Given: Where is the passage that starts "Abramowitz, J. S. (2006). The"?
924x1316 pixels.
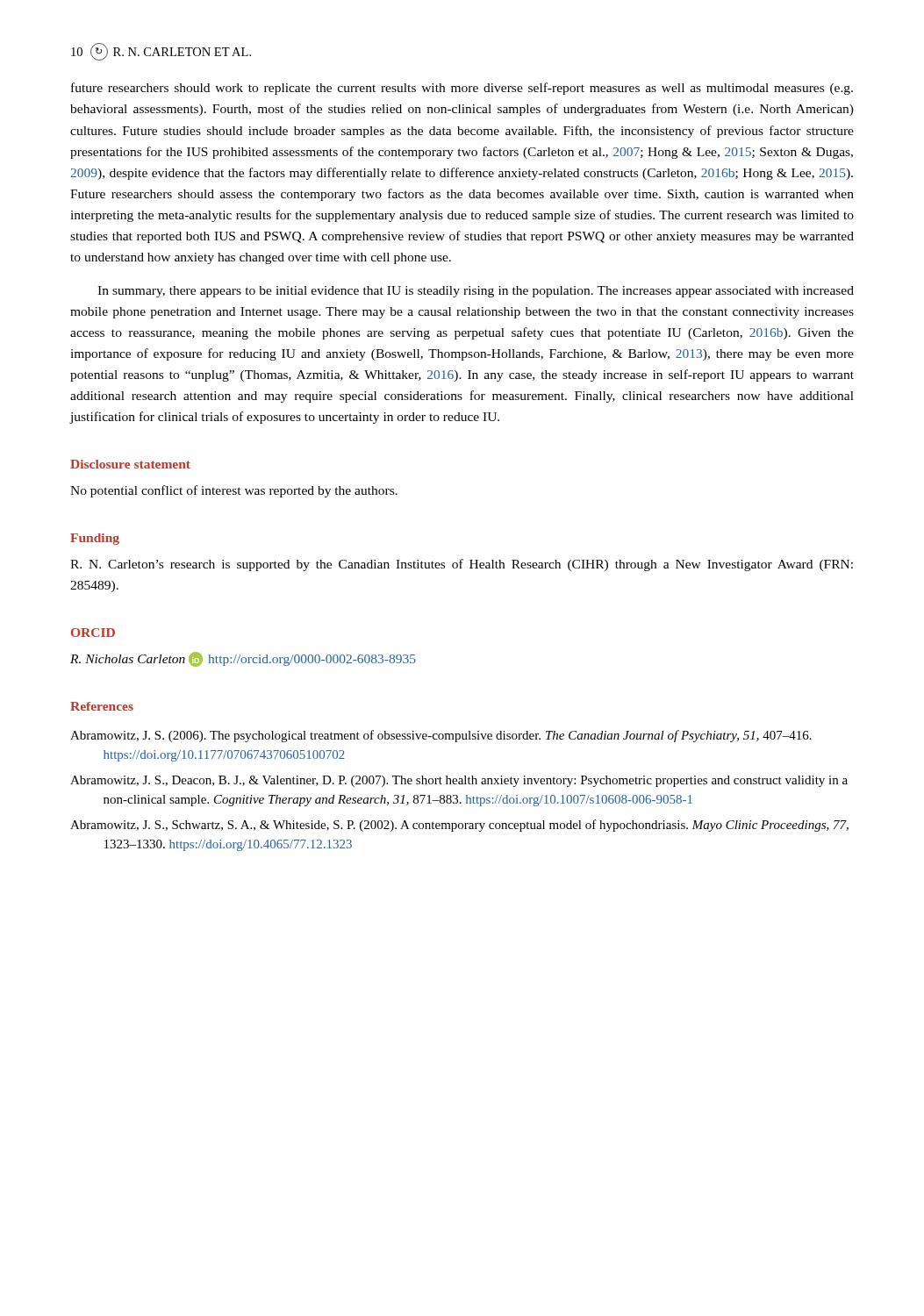Looking at the screenshot, I should pos(441,745).
